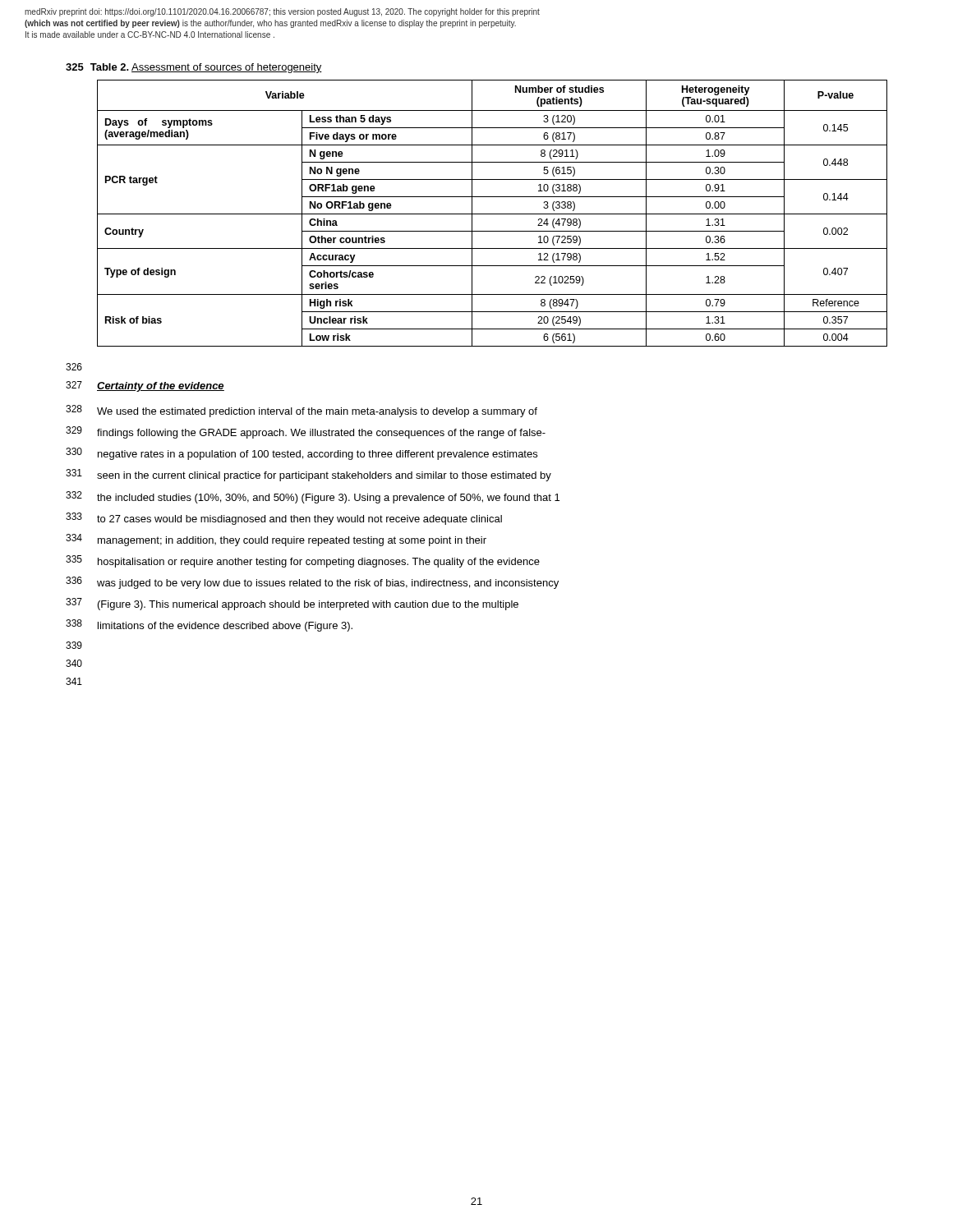
Task: Navigate to the block starting "limitations of the evidence described above (Figure"
Action: click(225, 627)
